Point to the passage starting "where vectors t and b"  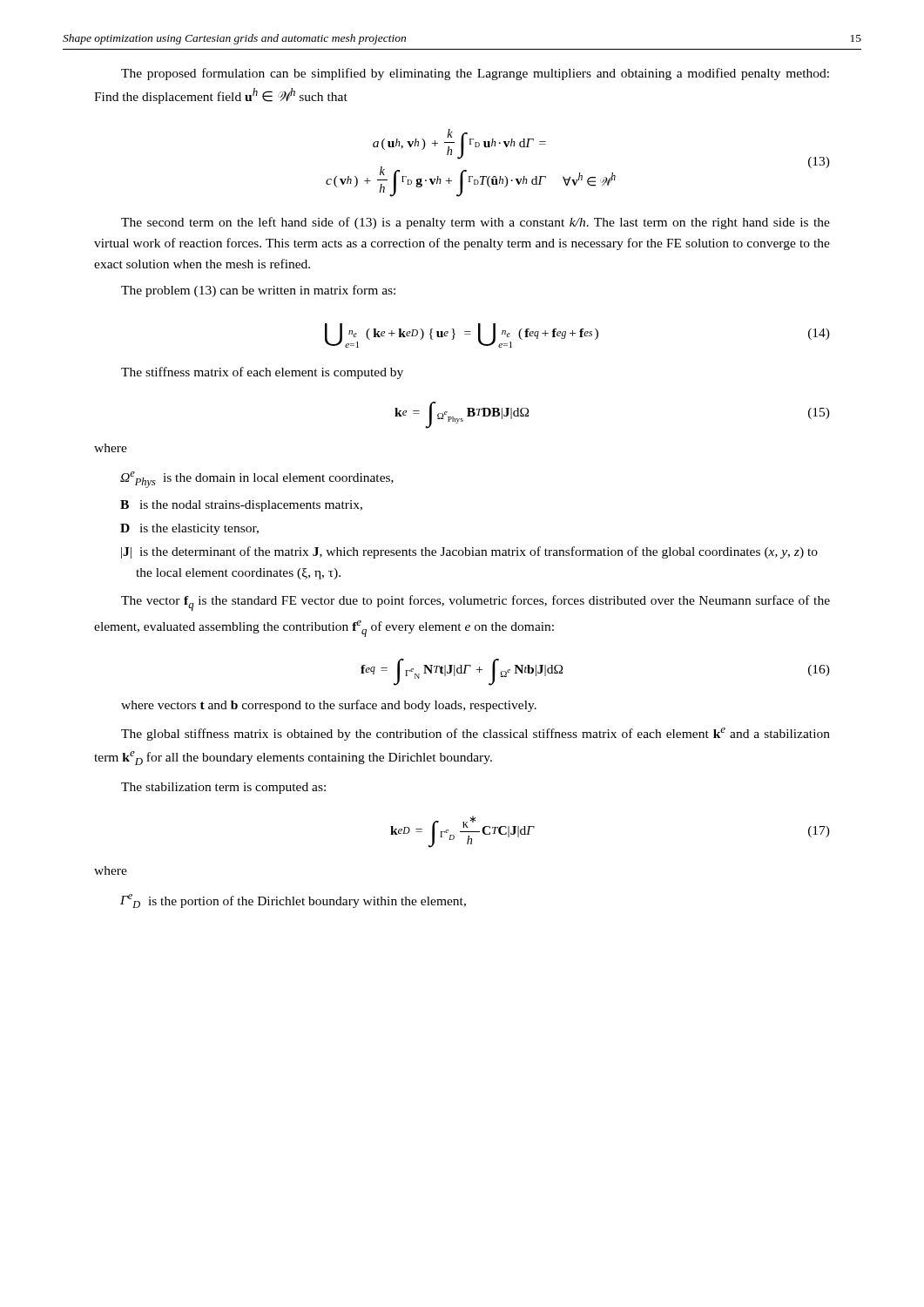[x=462, y=705]
